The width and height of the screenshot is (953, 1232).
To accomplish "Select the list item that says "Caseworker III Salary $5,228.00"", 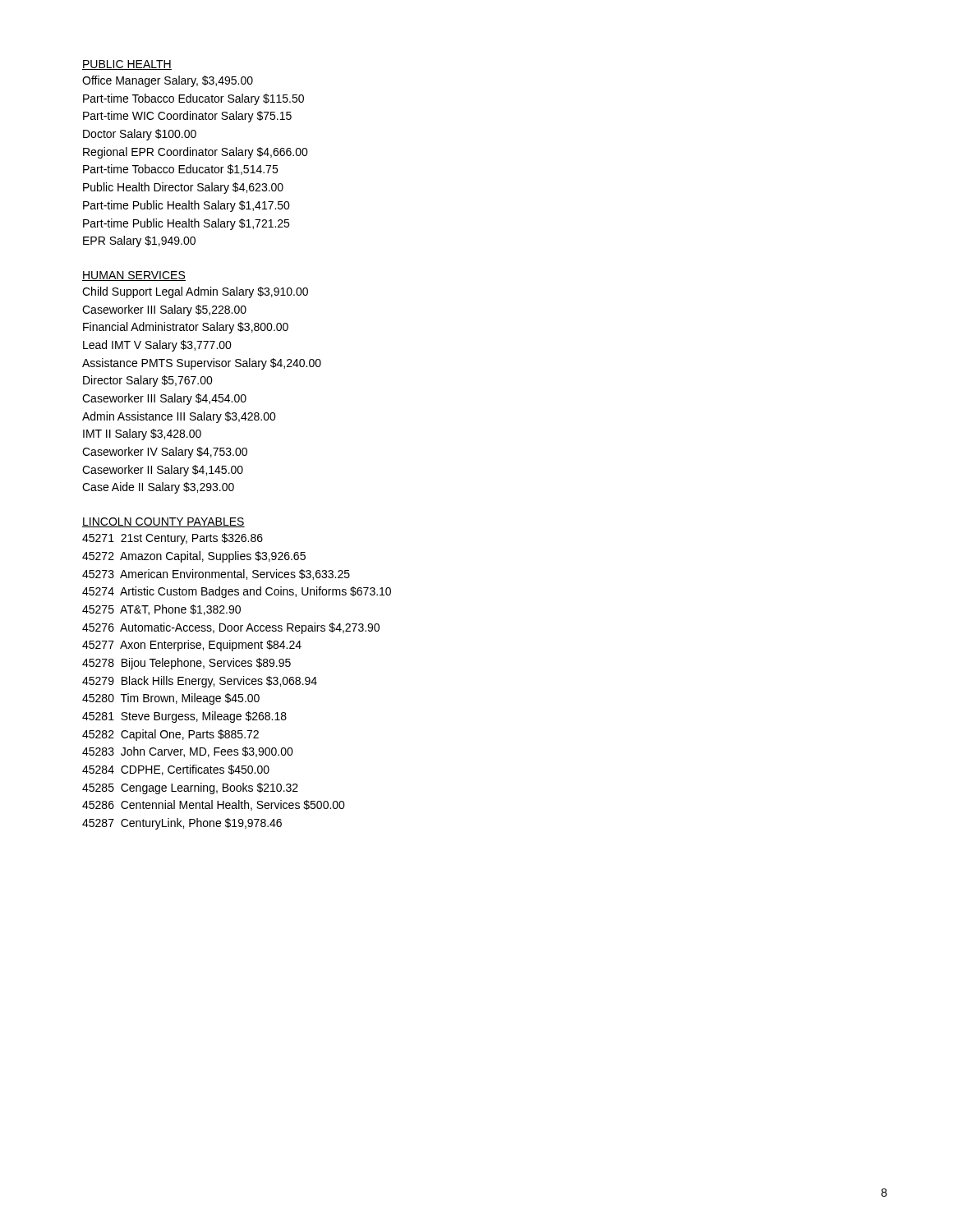I will click(x=164, y=309).
